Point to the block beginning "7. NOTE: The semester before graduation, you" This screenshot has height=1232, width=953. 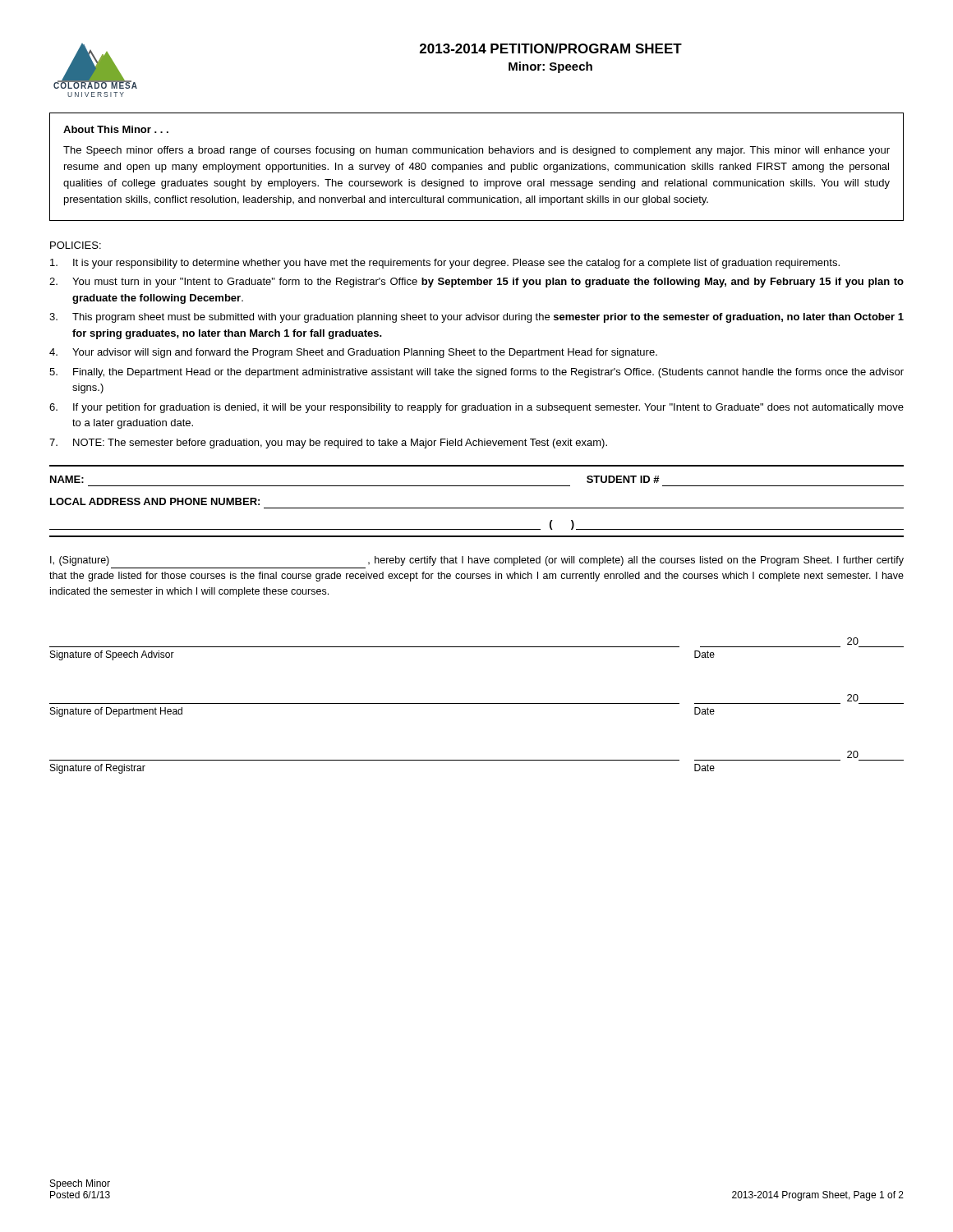tap(476, 442)
